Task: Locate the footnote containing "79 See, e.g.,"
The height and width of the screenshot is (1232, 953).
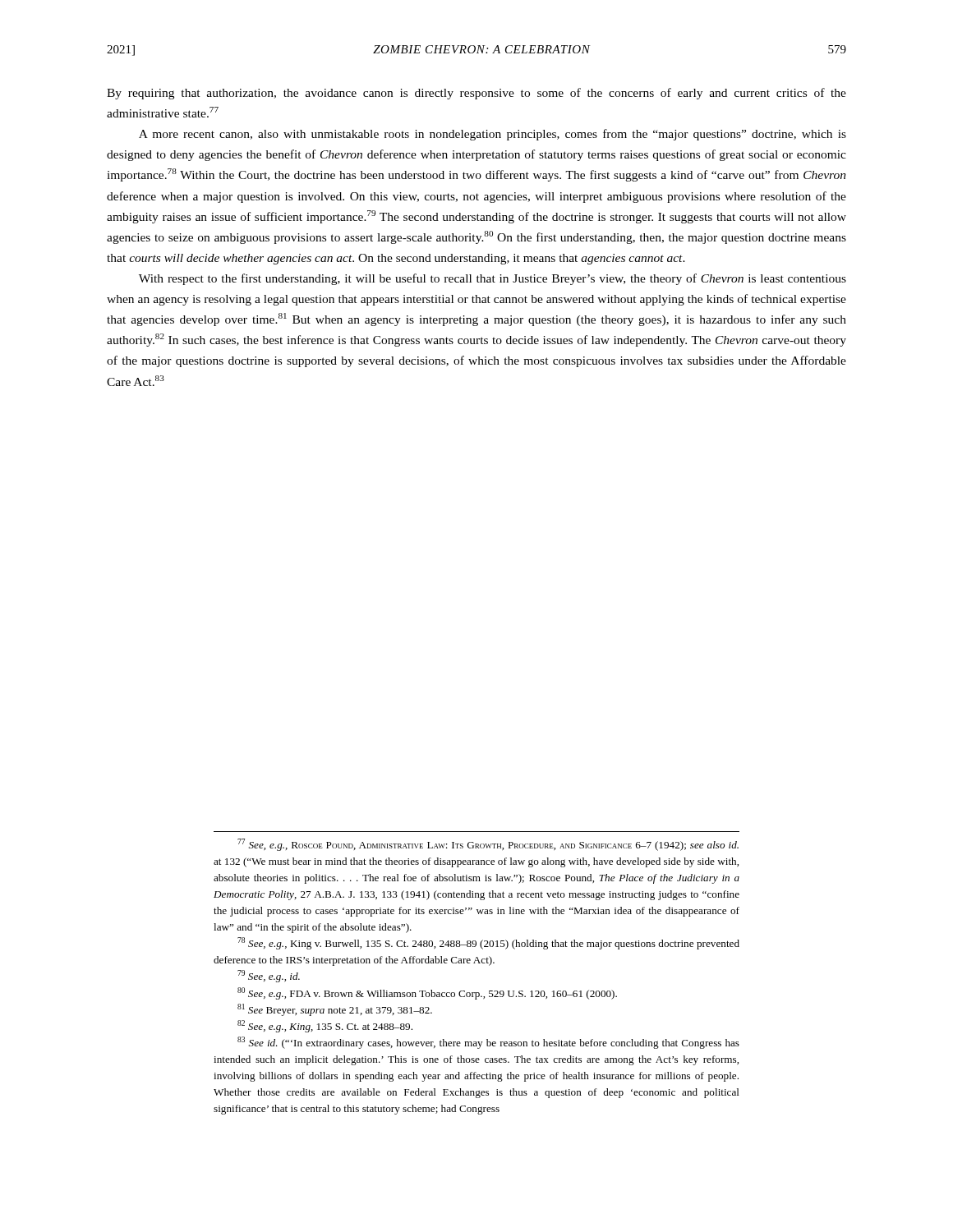Action: 269,976
